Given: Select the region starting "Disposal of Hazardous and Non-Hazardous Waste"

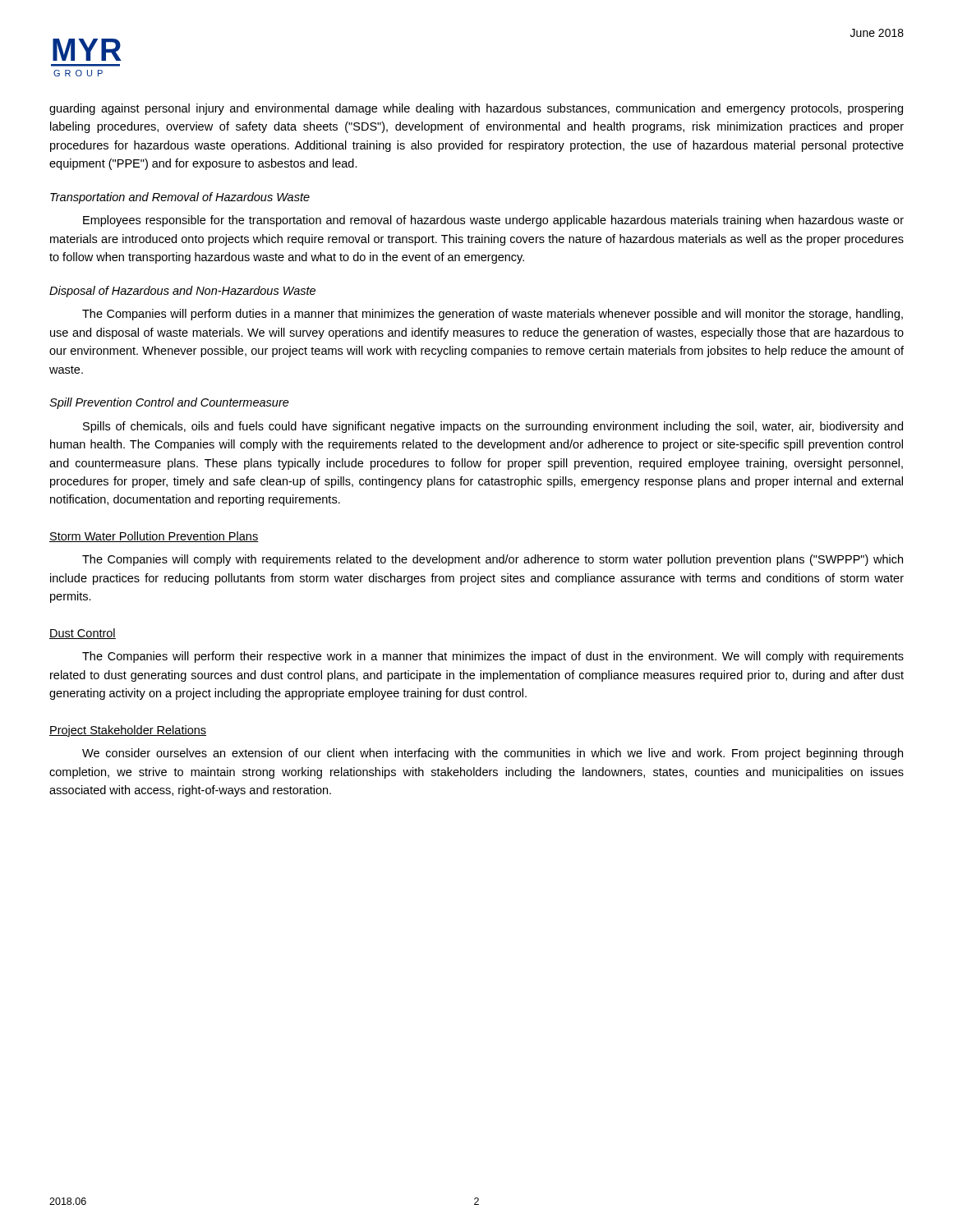Looking at the screenshot, I should coord(182,292).
